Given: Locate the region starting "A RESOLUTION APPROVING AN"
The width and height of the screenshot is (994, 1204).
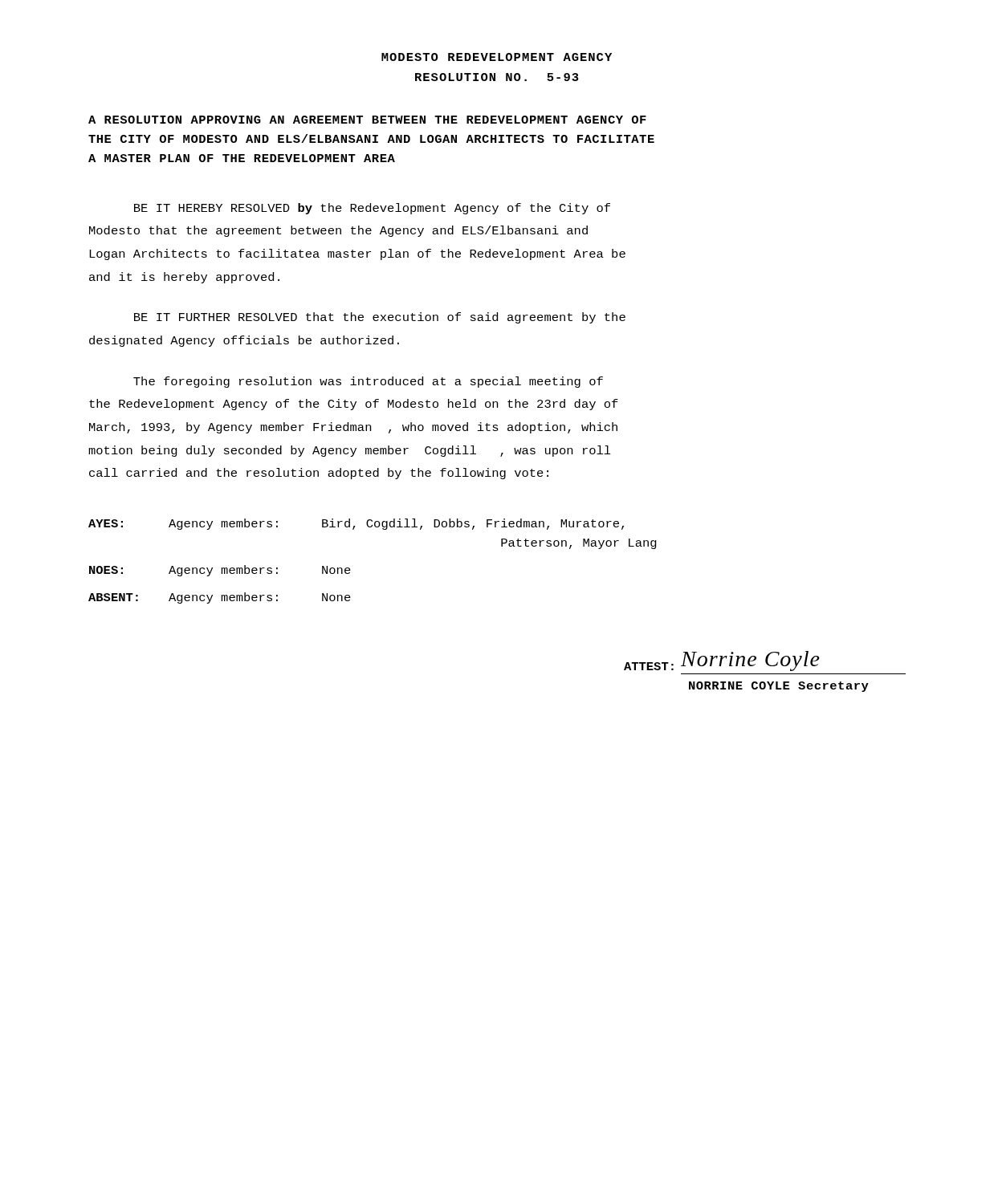Looking at the screenshot, I should (x=372, y=139).
